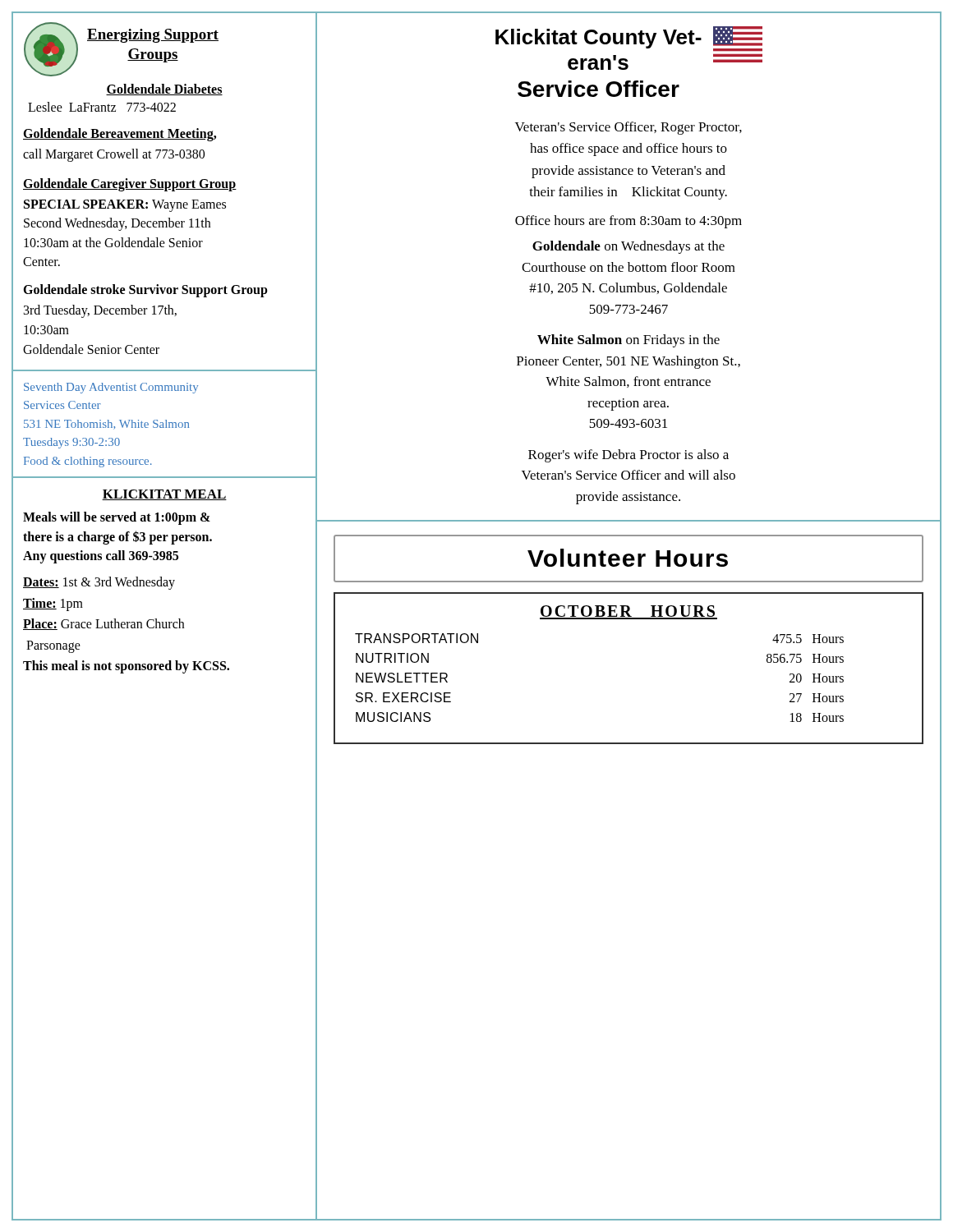Click on the element starting "Goldendale Diabetes"
Viewport: 953px width, 1232px height.
point(164,89)
